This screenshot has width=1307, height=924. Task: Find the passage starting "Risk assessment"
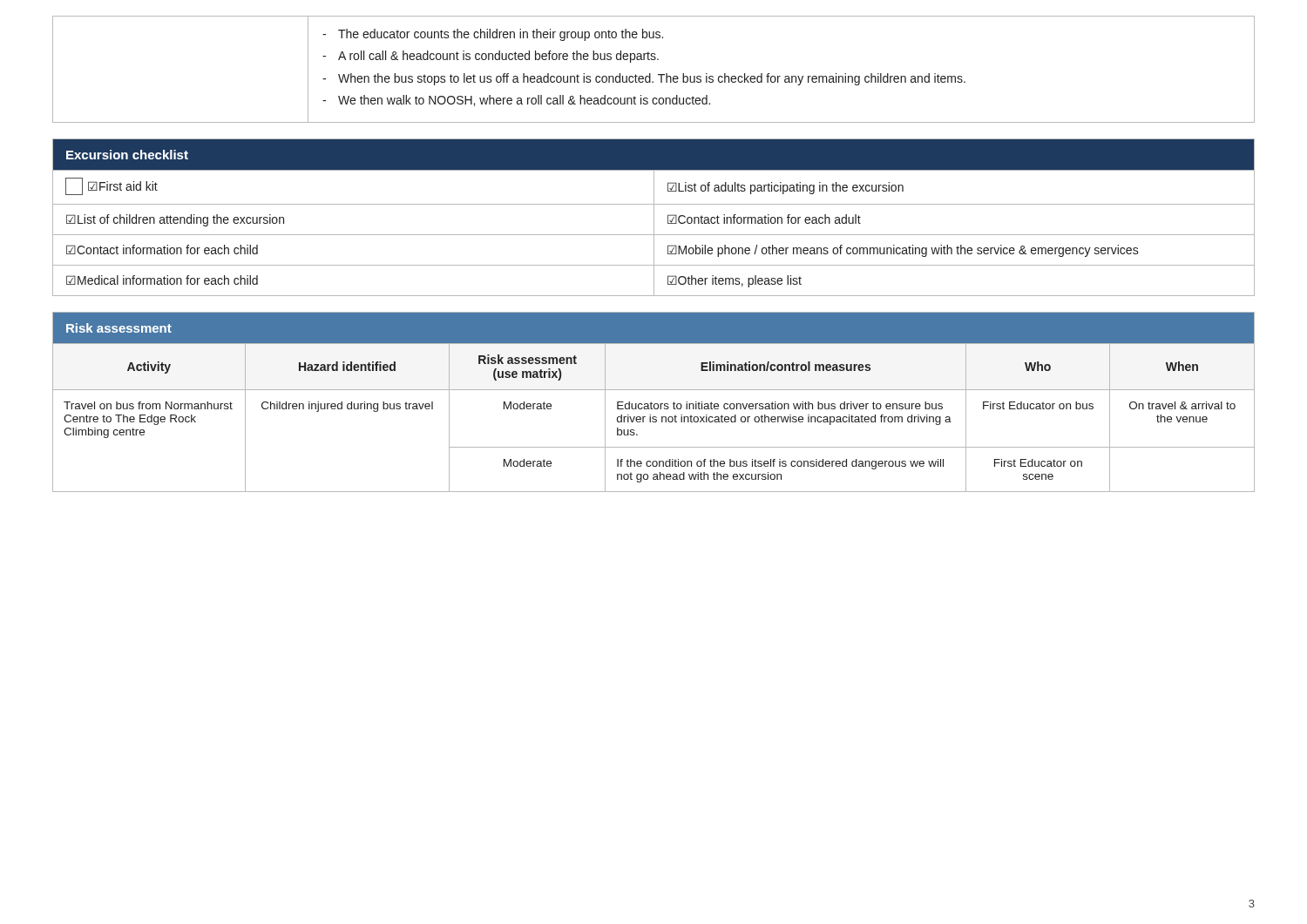[118, 328]
